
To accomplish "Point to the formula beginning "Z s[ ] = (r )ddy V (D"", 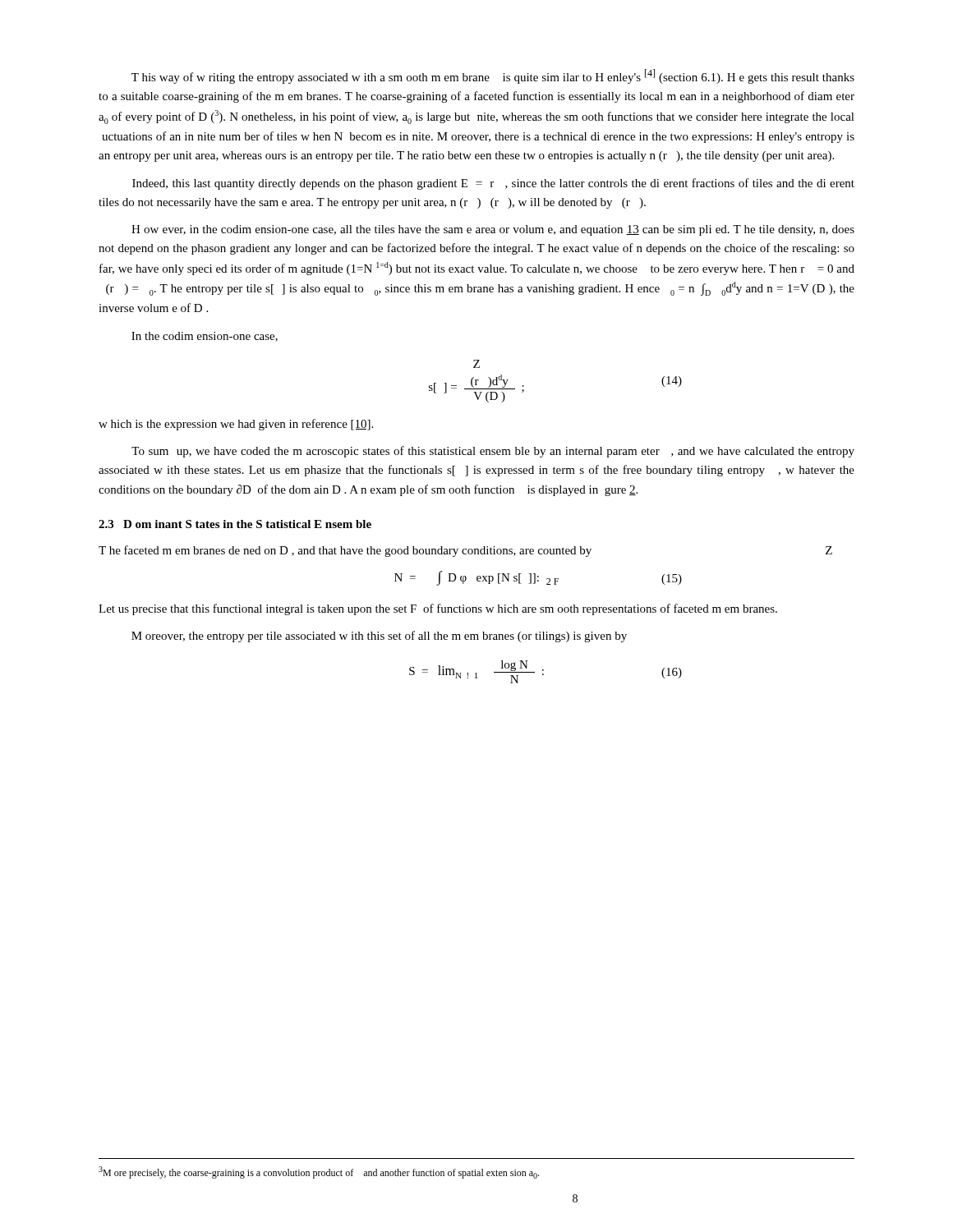I will tap(476, 380).
